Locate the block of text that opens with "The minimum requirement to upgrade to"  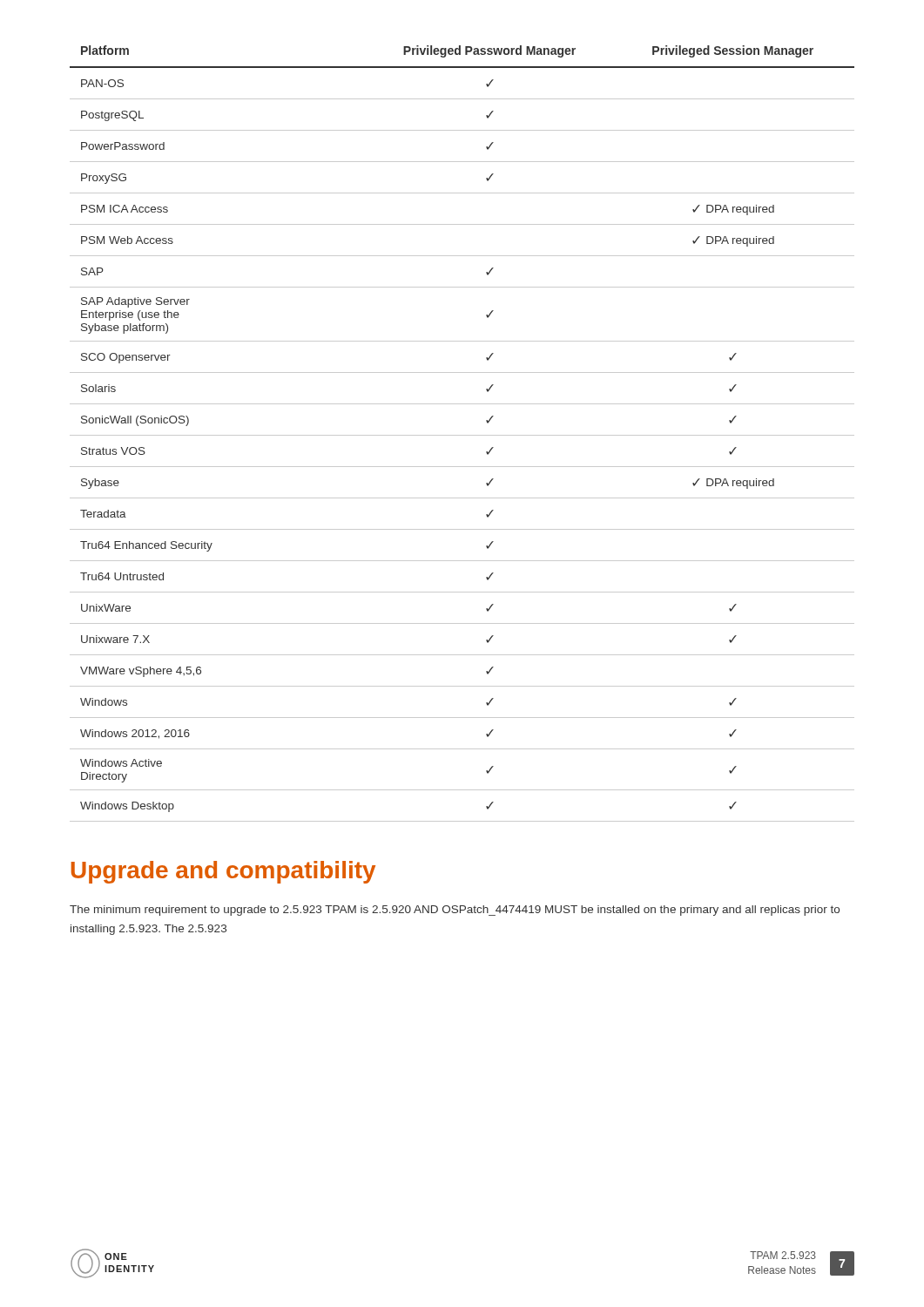[x=455, y=919]
